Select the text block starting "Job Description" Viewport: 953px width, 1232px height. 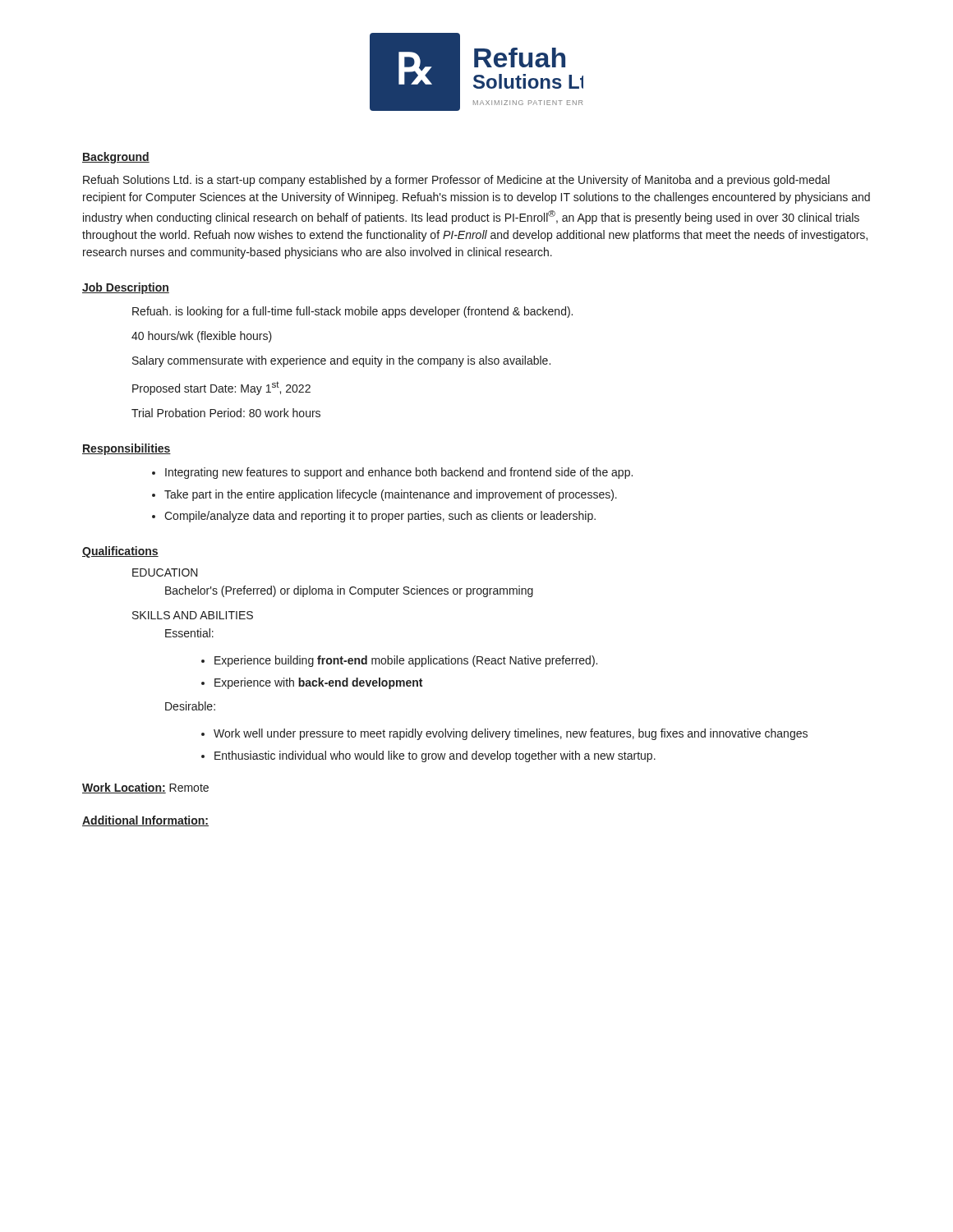(126, 287)
